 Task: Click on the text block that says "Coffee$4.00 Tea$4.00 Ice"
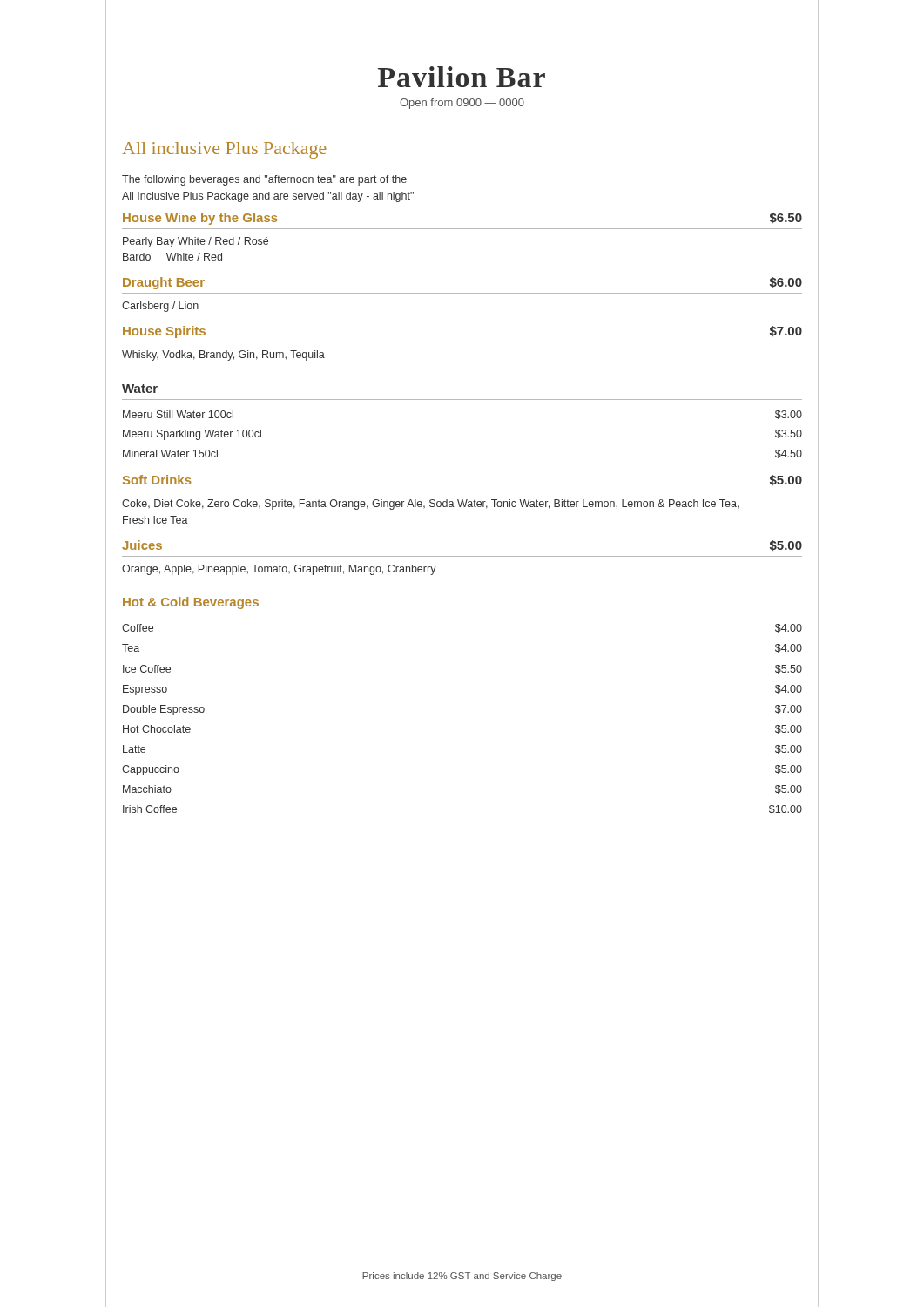(x=137, y=628)
